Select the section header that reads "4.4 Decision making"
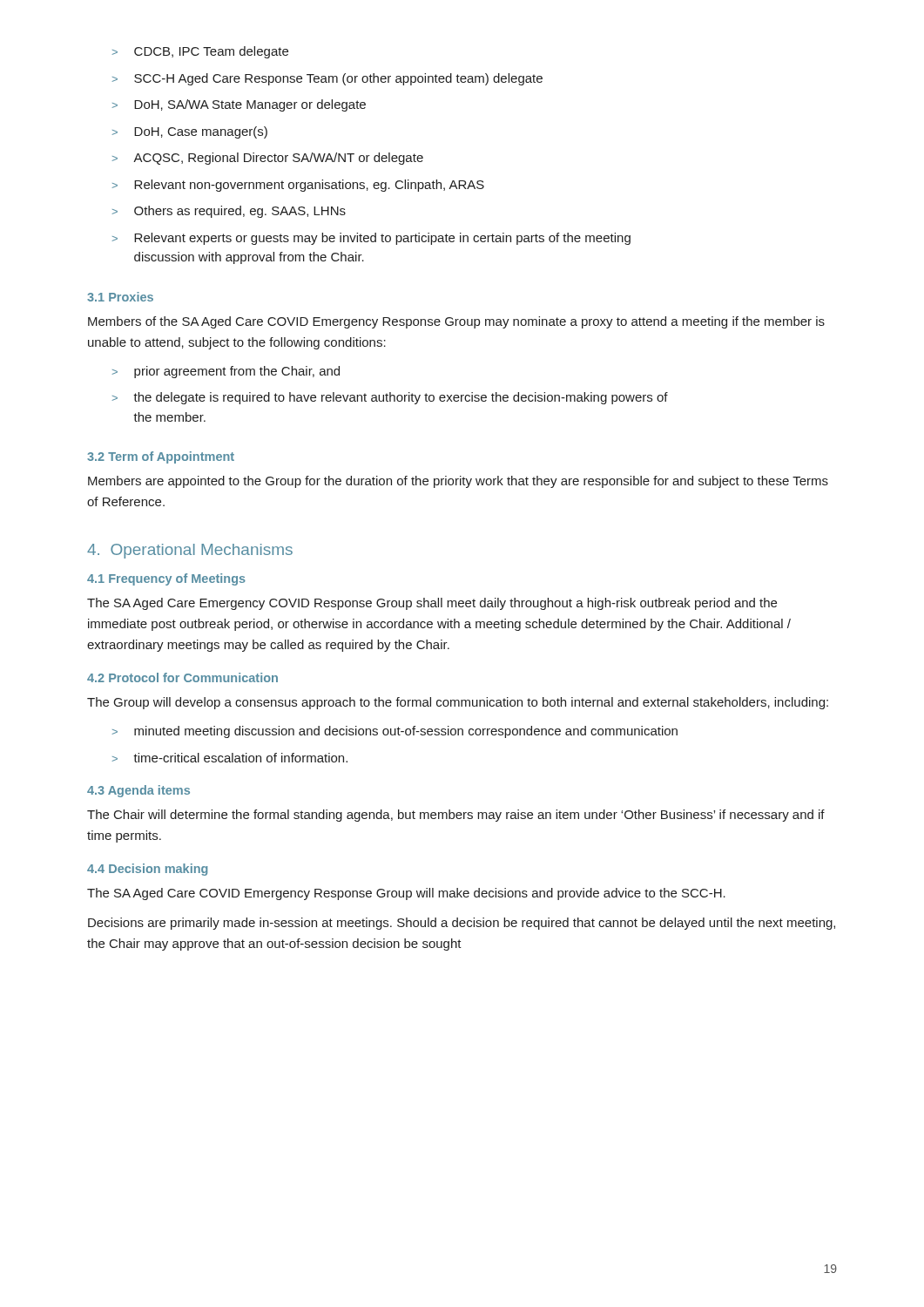The width and height of the screenshot is (924, 1307). (x=148, y=869)
